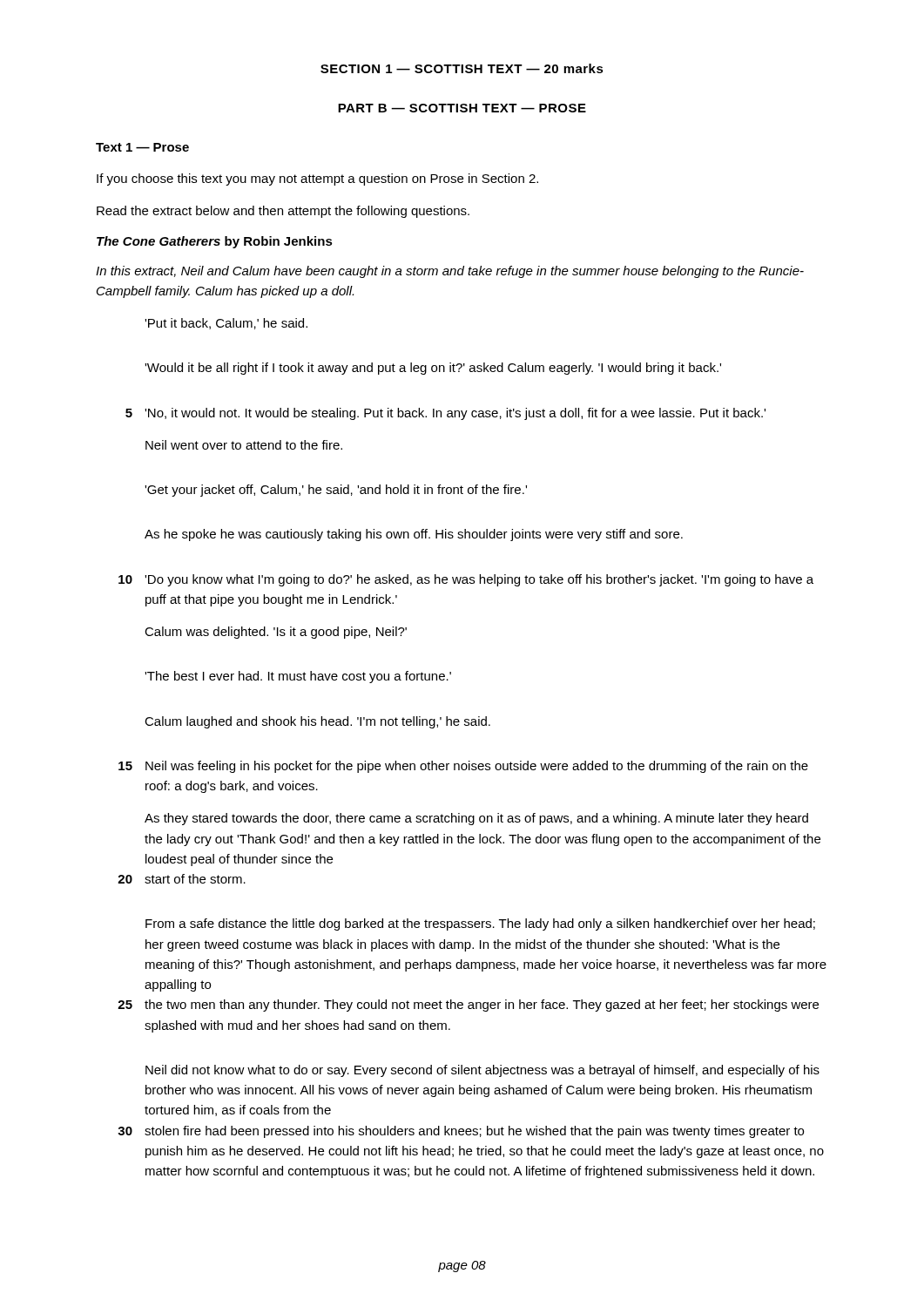Screen dimensions: 1307x924
Task: Find the block on this page that starts "If you choose this text"
Action: (318, 178)
